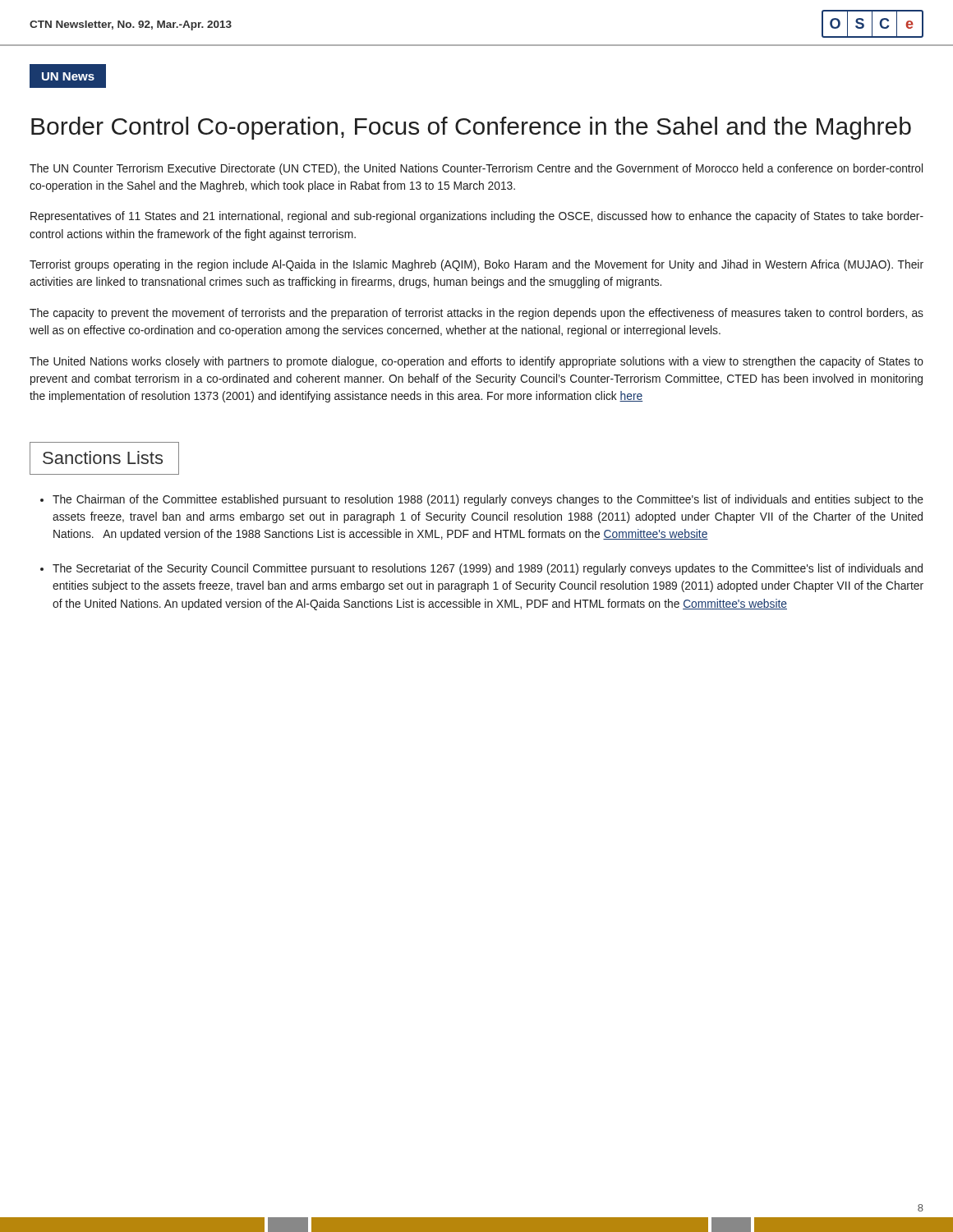
Task: Find the text block starting "The Secretariat of the Security"
Action: click(488, 586)
